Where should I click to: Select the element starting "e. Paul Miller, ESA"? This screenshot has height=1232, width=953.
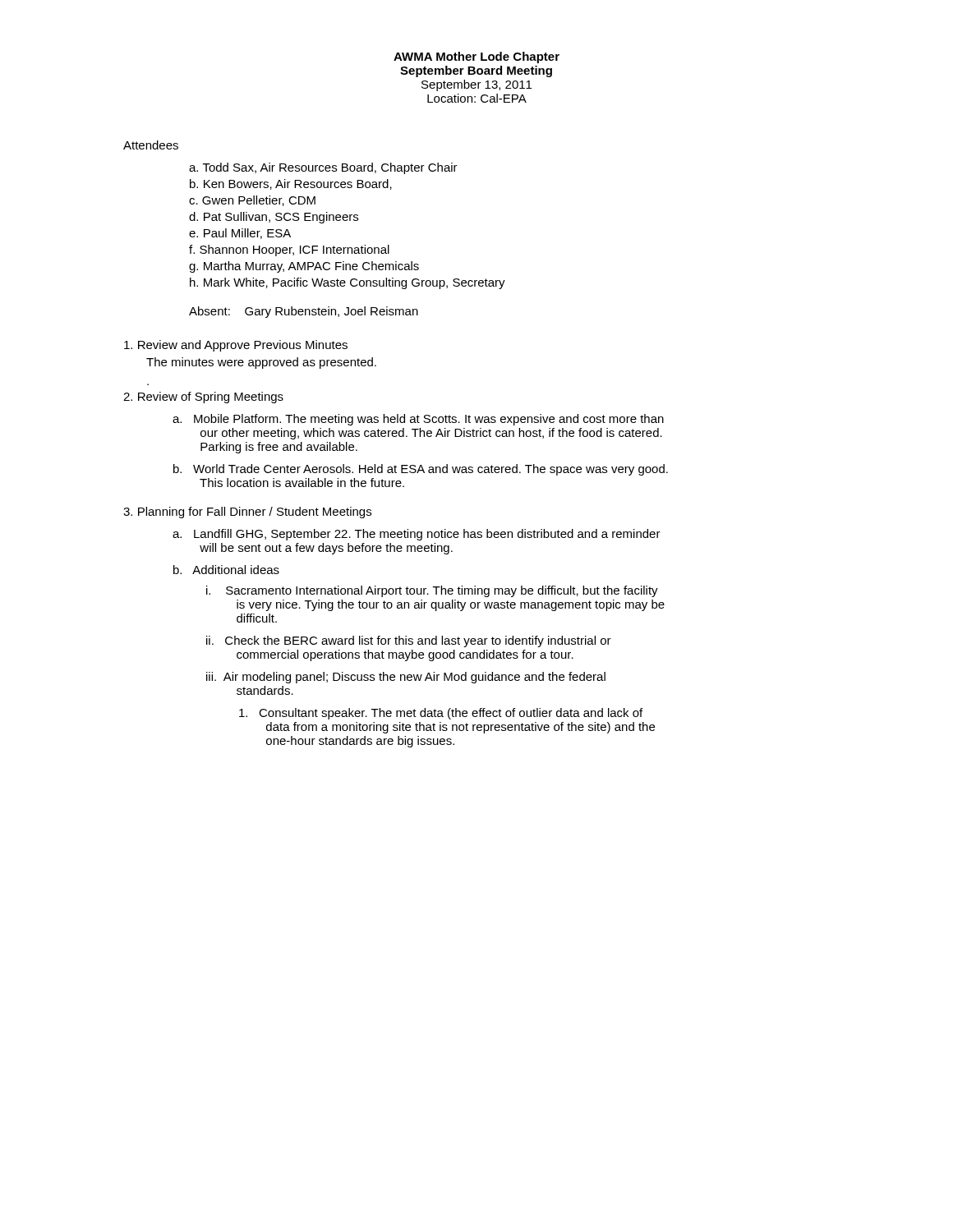pos(240,233)
